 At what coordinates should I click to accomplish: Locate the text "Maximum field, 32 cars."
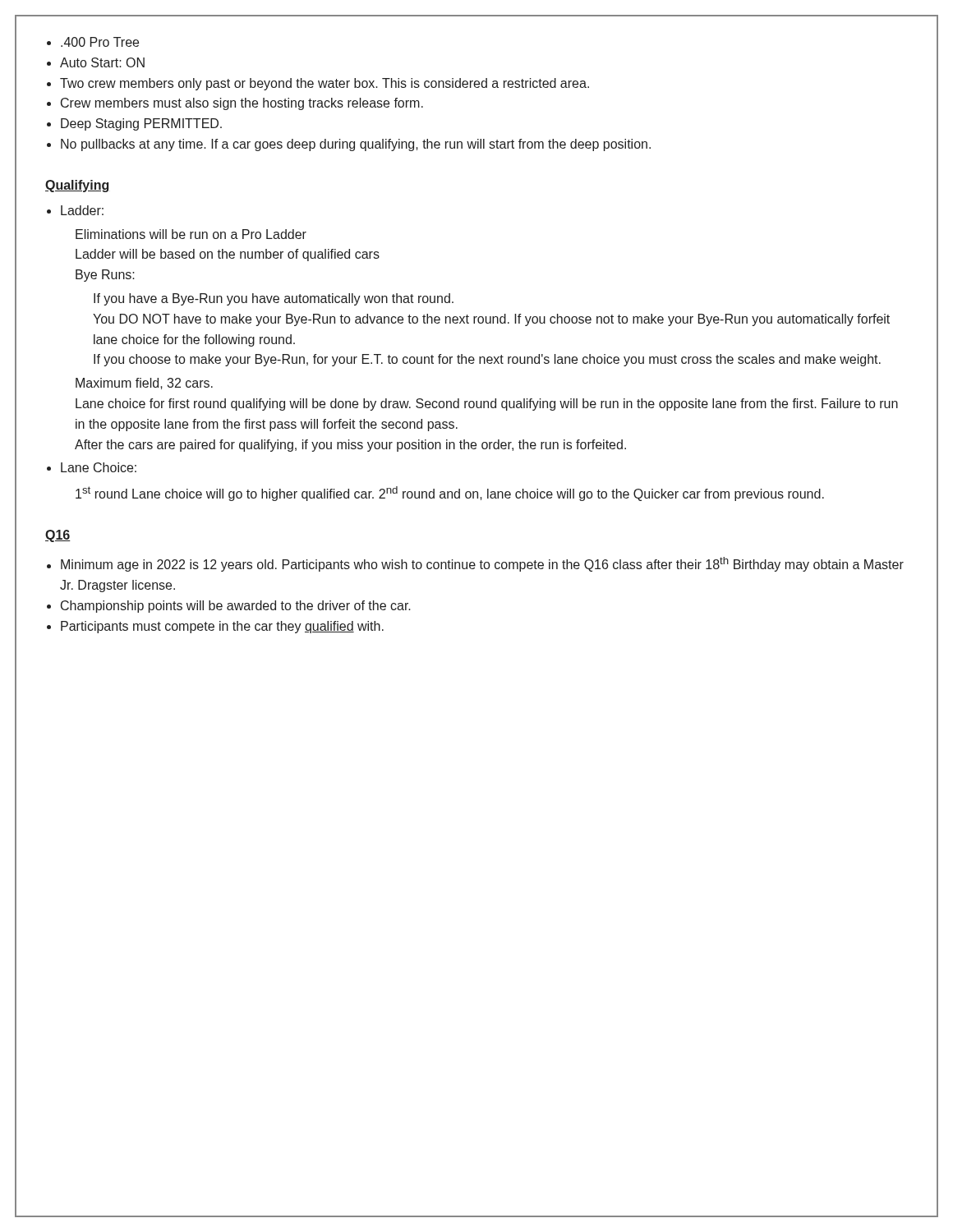(x=144, y=384)
